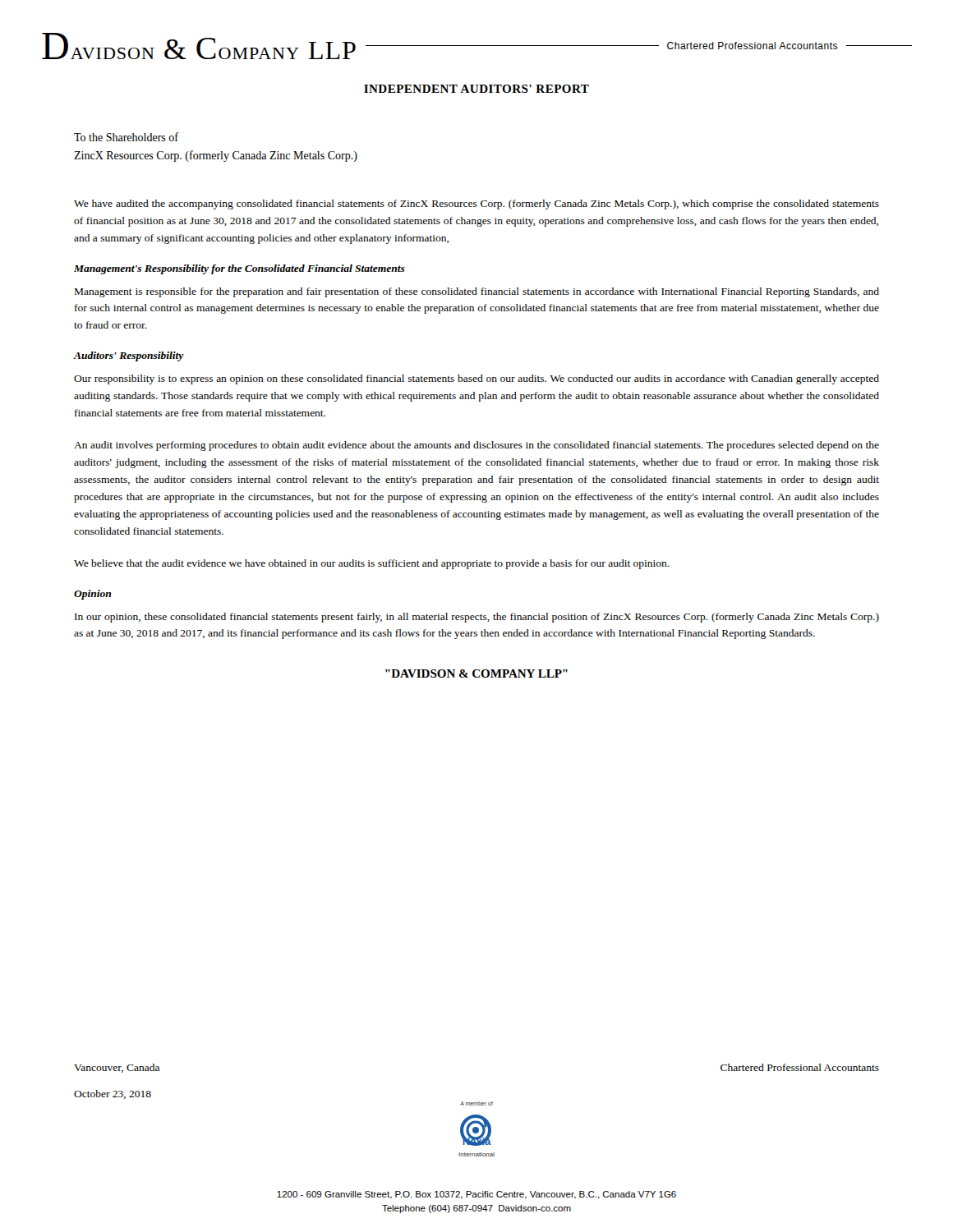Point to the passage starting "To the Shareholders of ZincX Resources"
Screen dimensions: 1232x953
[x=216, y=147]
